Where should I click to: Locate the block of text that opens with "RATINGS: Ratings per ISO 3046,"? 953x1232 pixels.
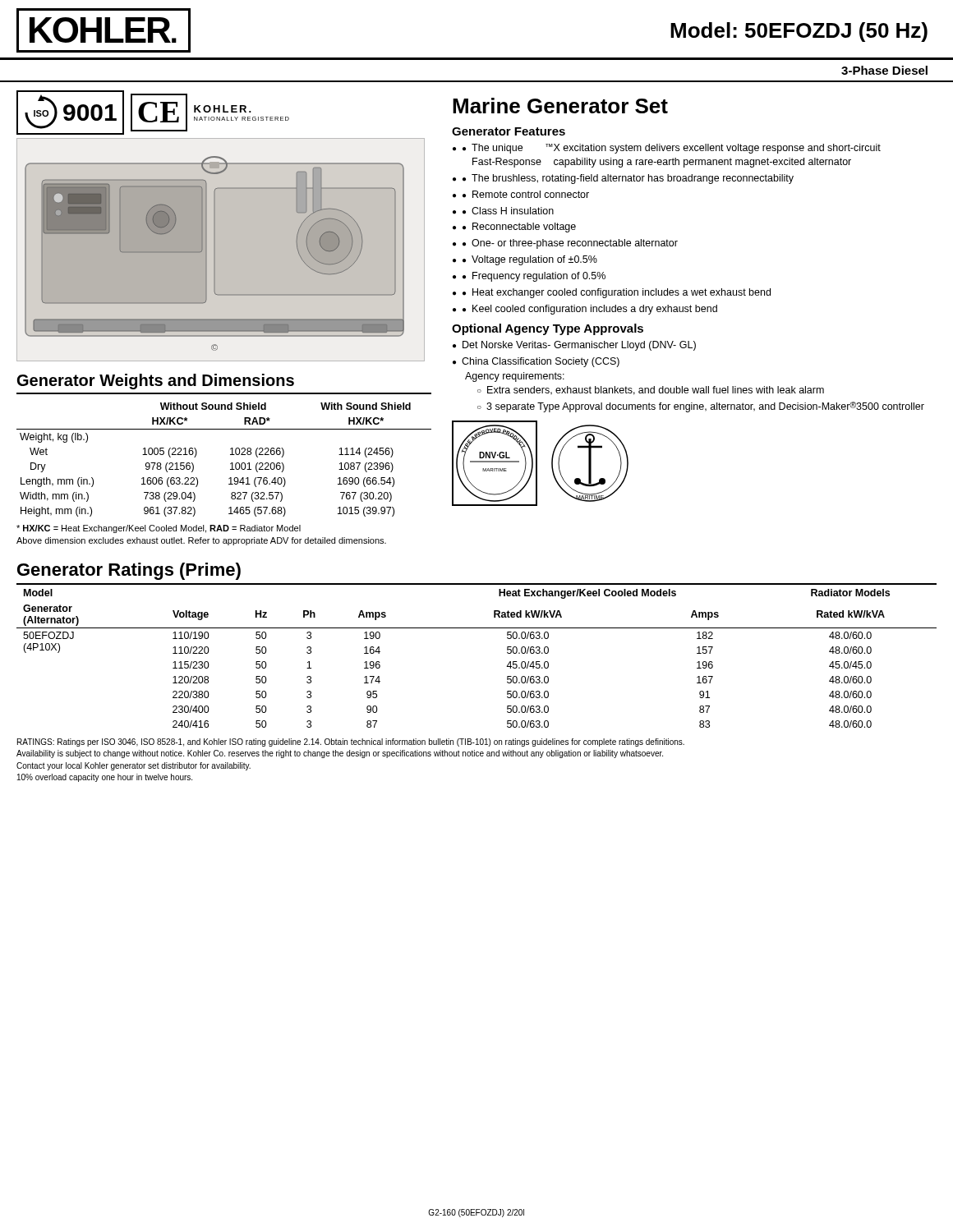351,760
